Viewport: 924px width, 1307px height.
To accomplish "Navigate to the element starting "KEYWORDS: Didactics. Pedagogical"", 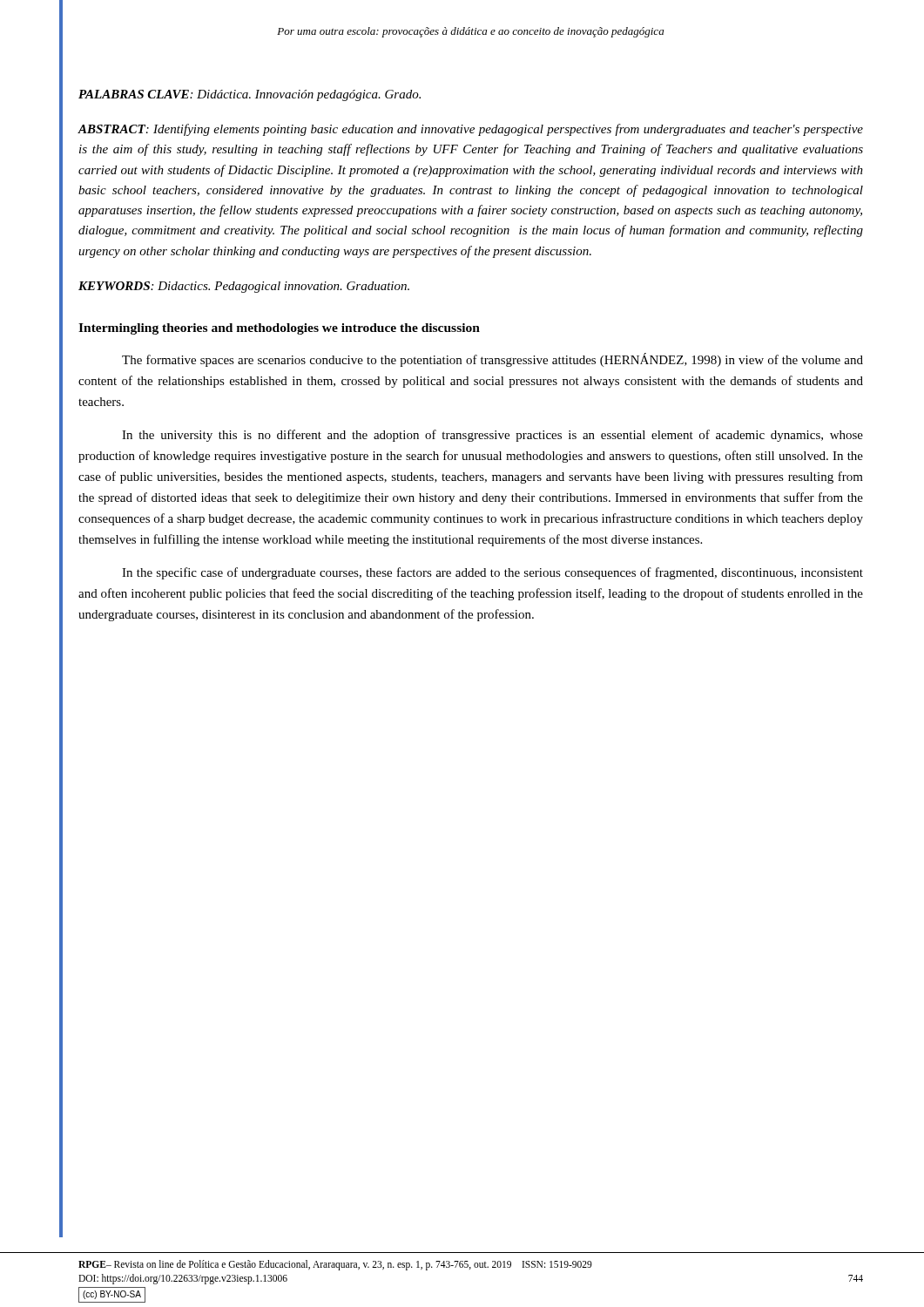I will click(x=244, y=286).
